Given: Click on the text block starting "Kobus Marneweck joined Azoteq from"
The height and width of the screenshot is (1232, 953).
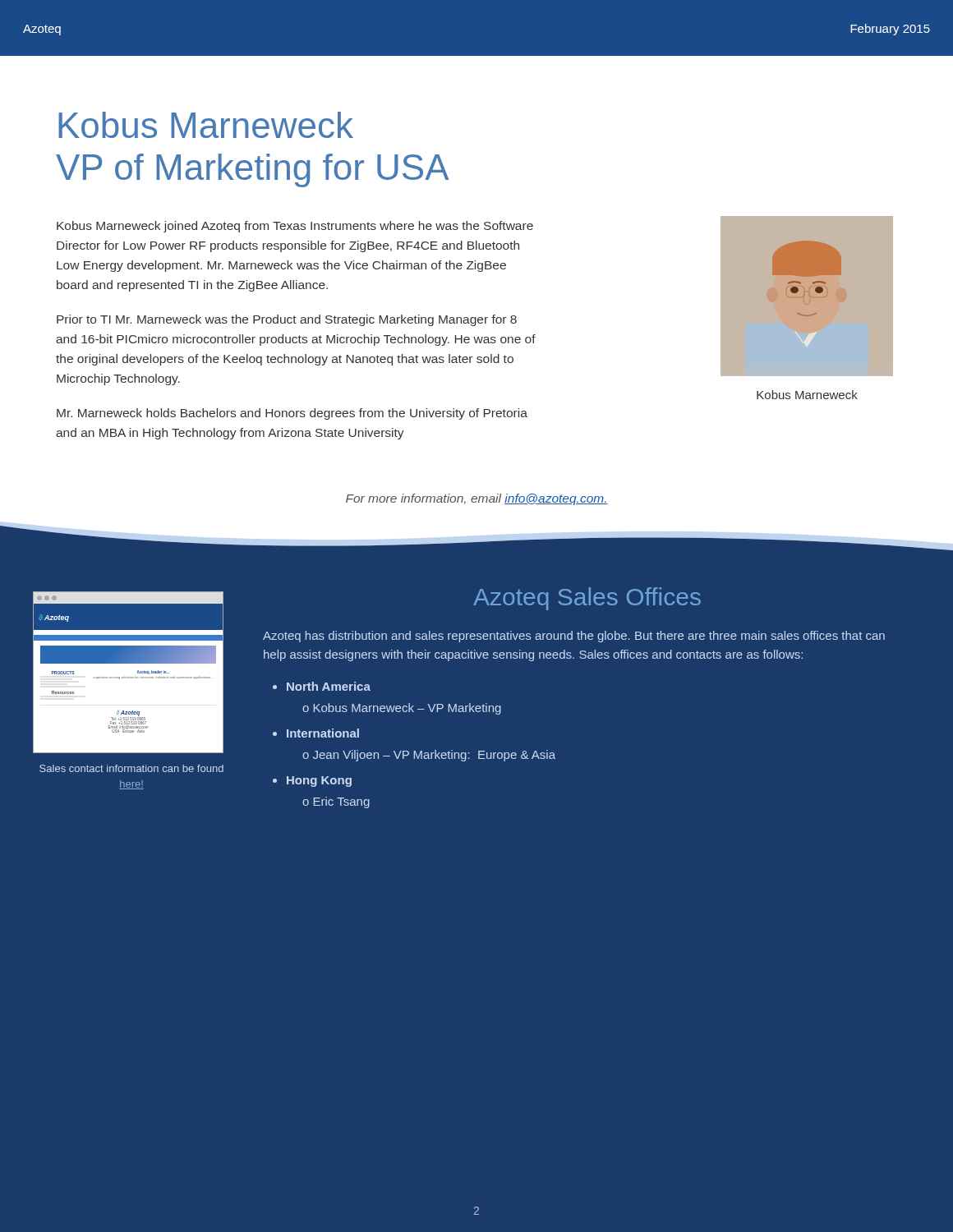Looking at the screenshot, I should coord(298,255).
